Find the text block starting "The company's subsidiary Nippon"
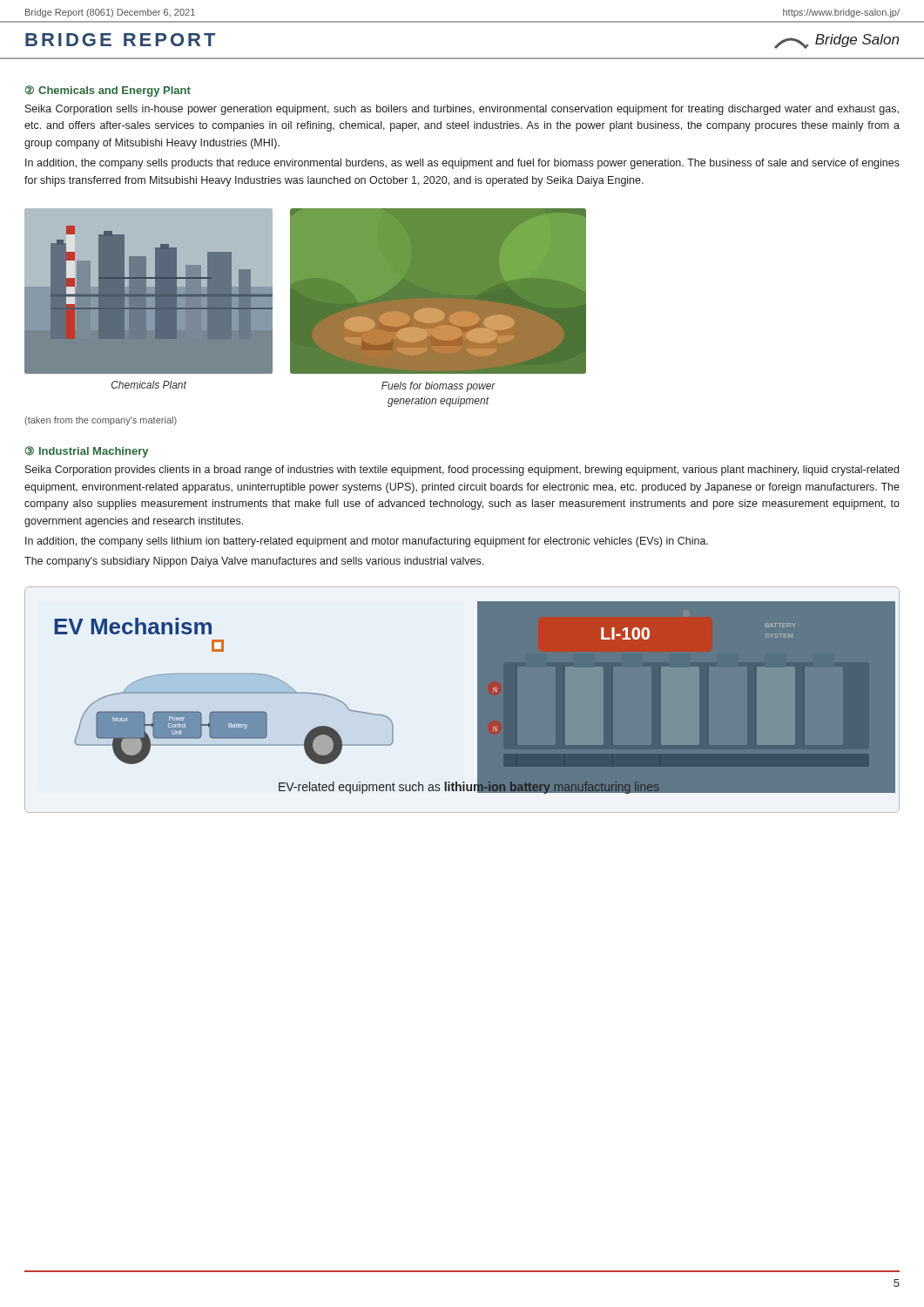This screenshot has height=1307, width=924. click(x=254, y=561)
